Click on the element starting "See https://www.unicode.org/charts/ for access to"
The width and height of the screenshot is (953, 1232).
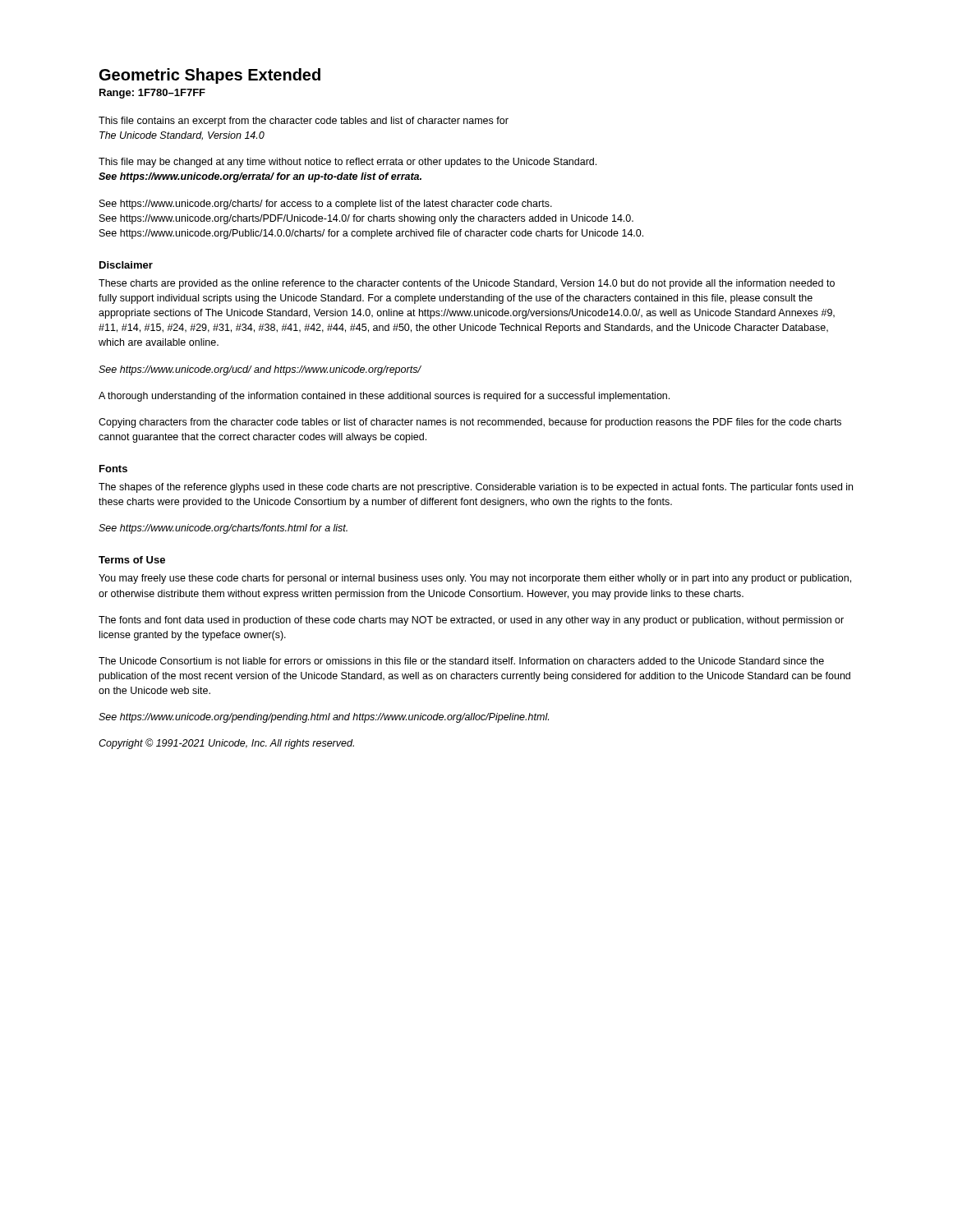(371, 218)
